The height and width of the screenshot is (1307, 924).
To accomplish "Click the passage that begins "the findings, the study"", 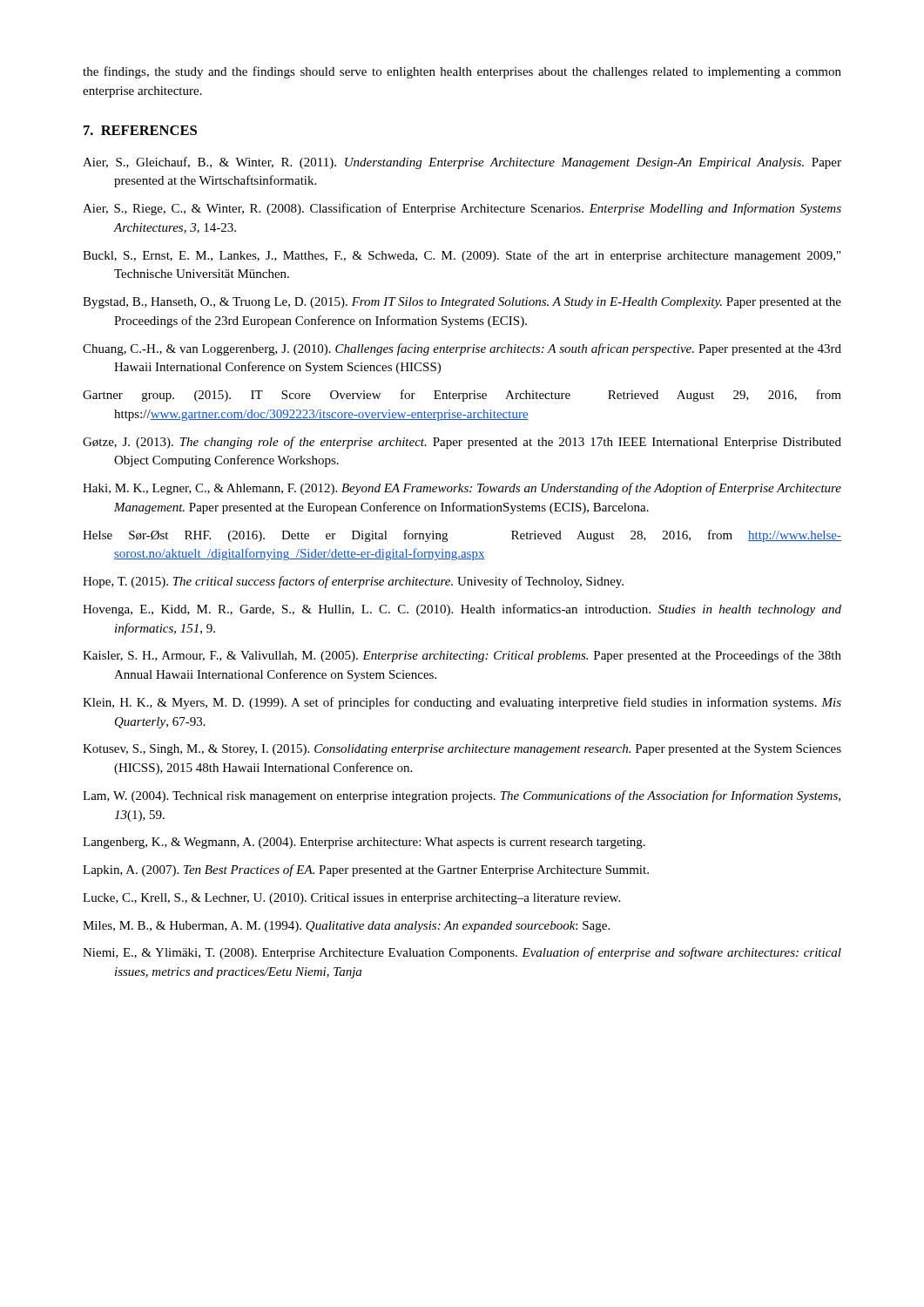I will 462,81.
